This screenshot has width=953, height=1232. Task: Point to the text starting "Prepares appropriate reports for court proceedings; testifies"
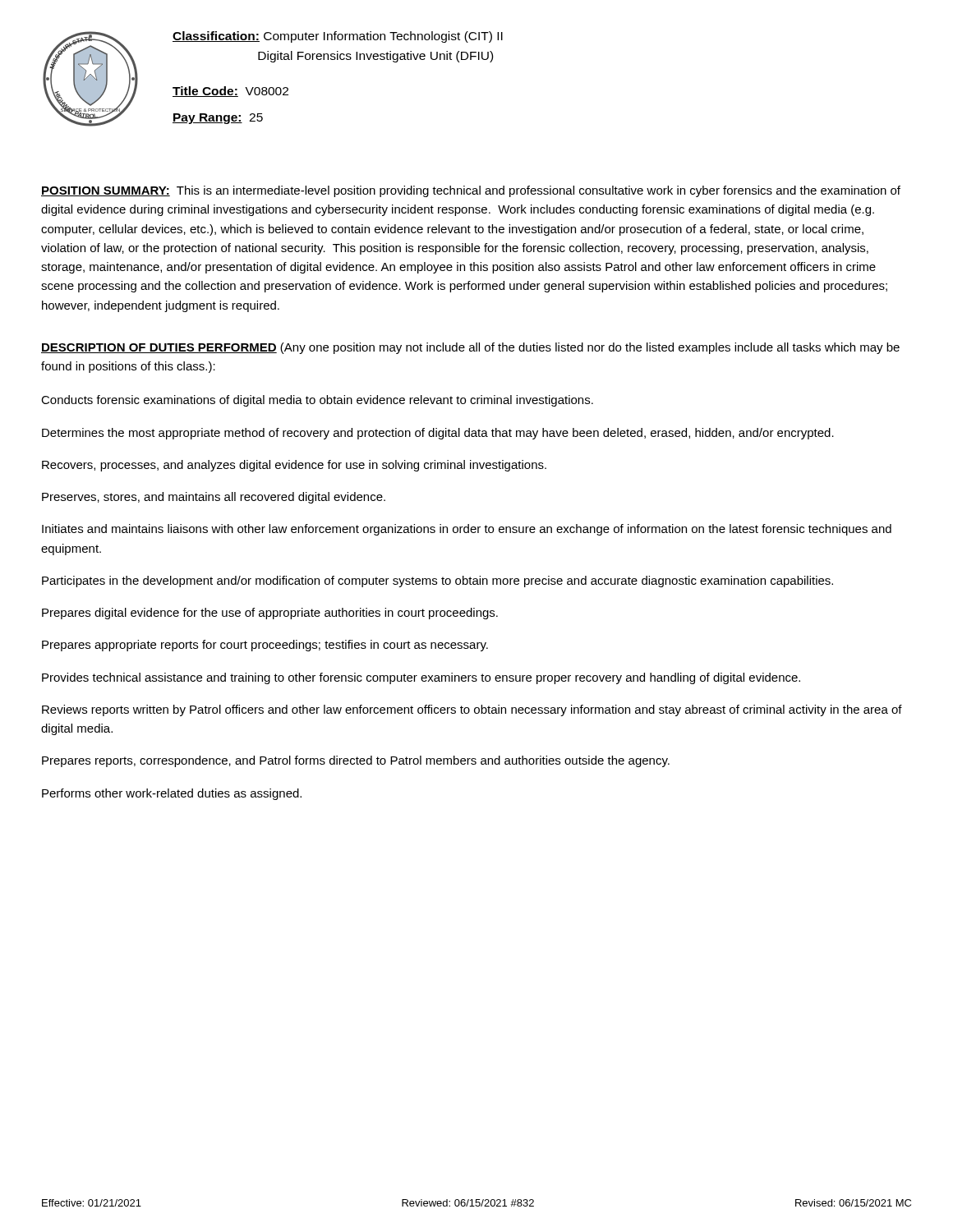265,645
